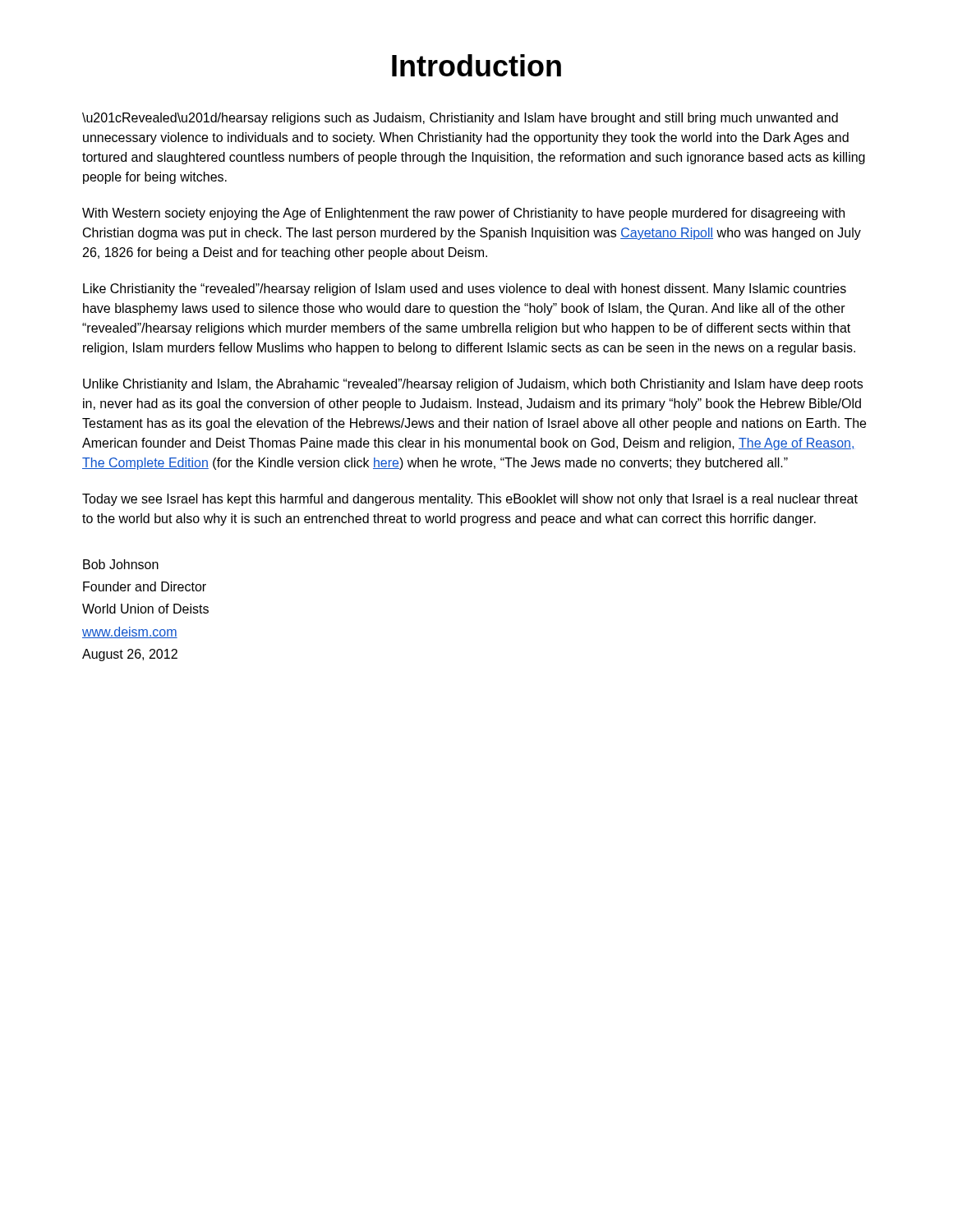The image size is (953, 1232).
Task: Locate the region starting "Bob Johnson Founder"
Action: (146, 609)
